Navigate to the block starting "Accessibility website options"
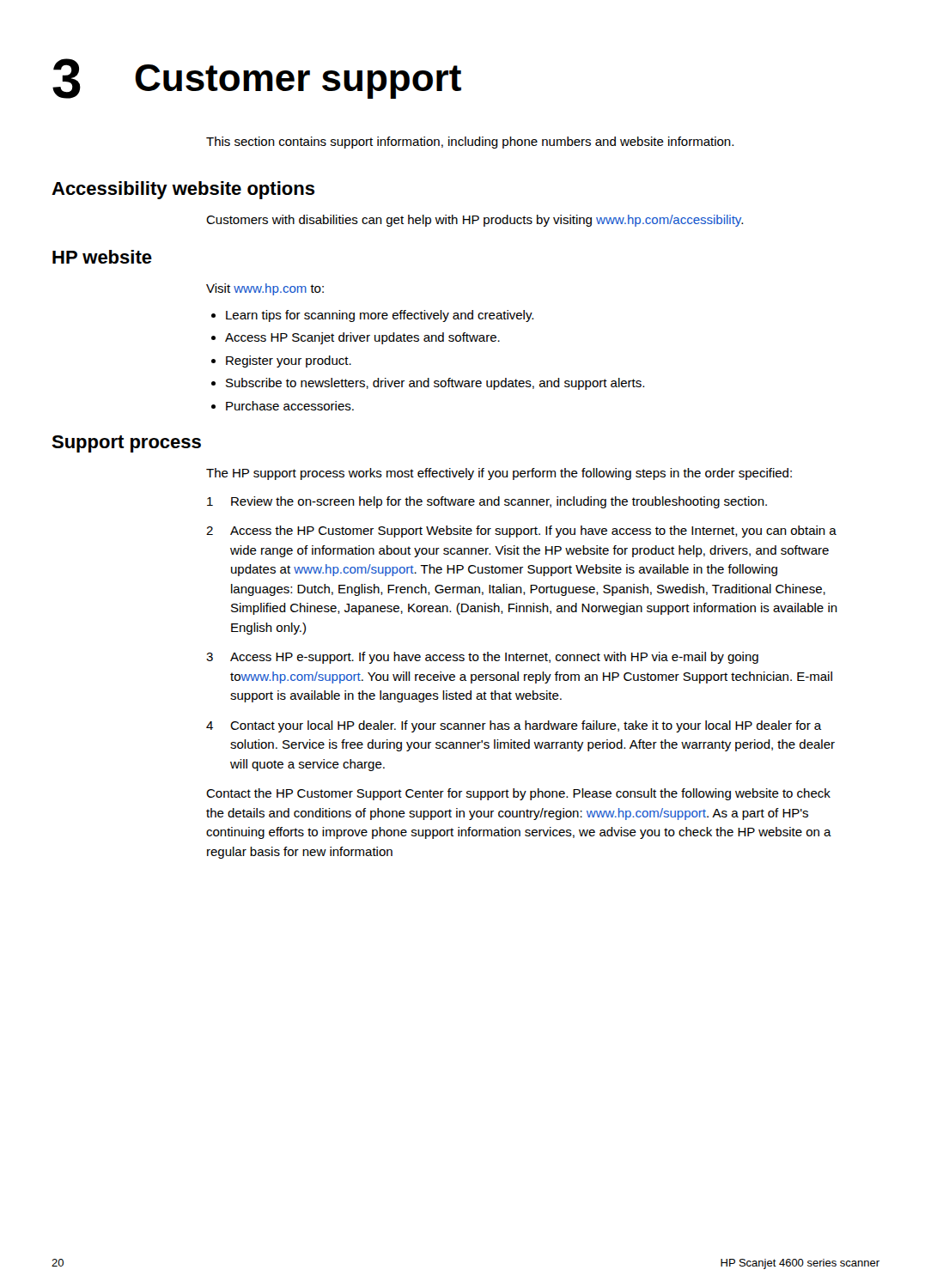 click(183, 188)
